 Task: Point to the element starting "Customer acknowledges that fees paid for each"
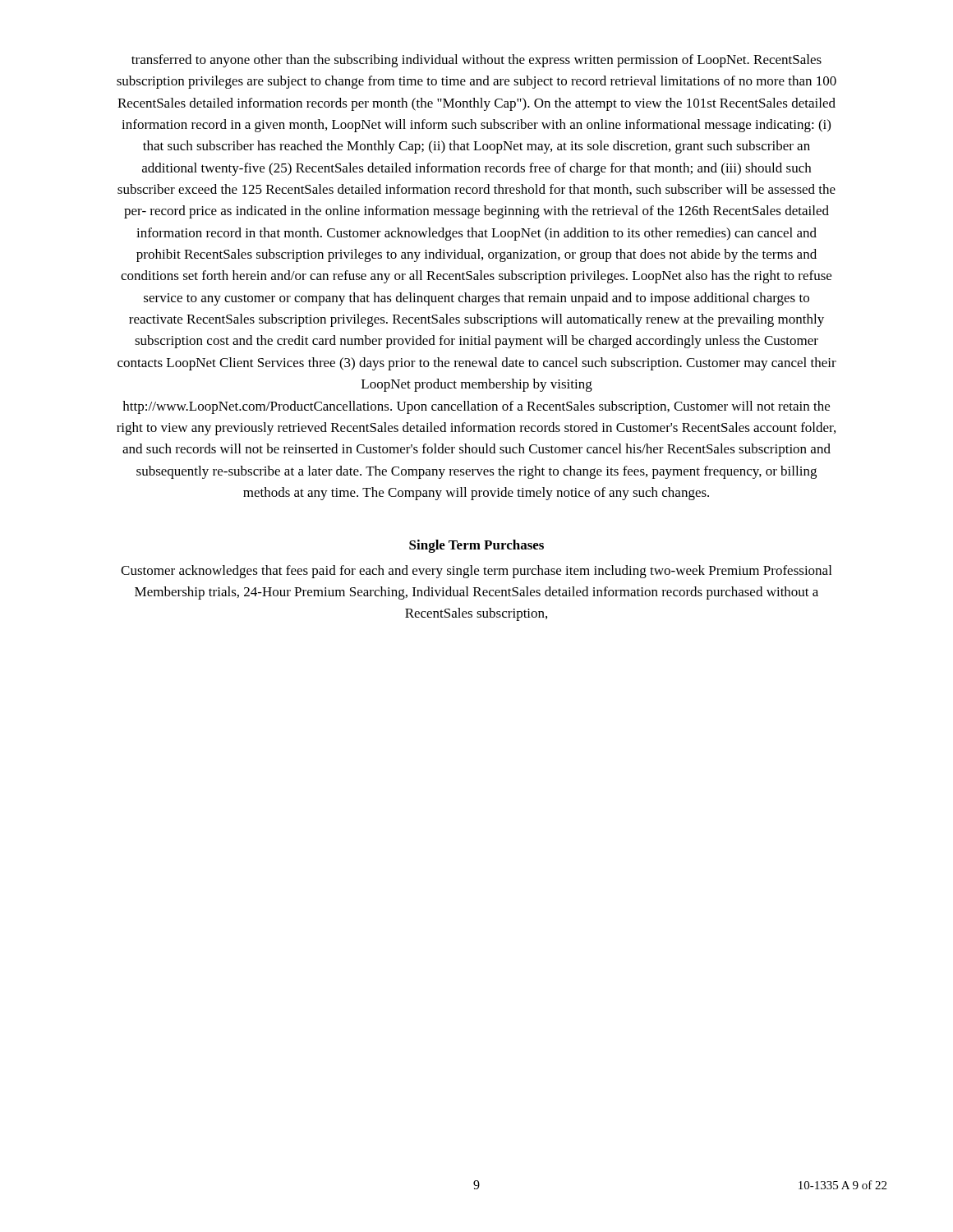tap(476, 592)
